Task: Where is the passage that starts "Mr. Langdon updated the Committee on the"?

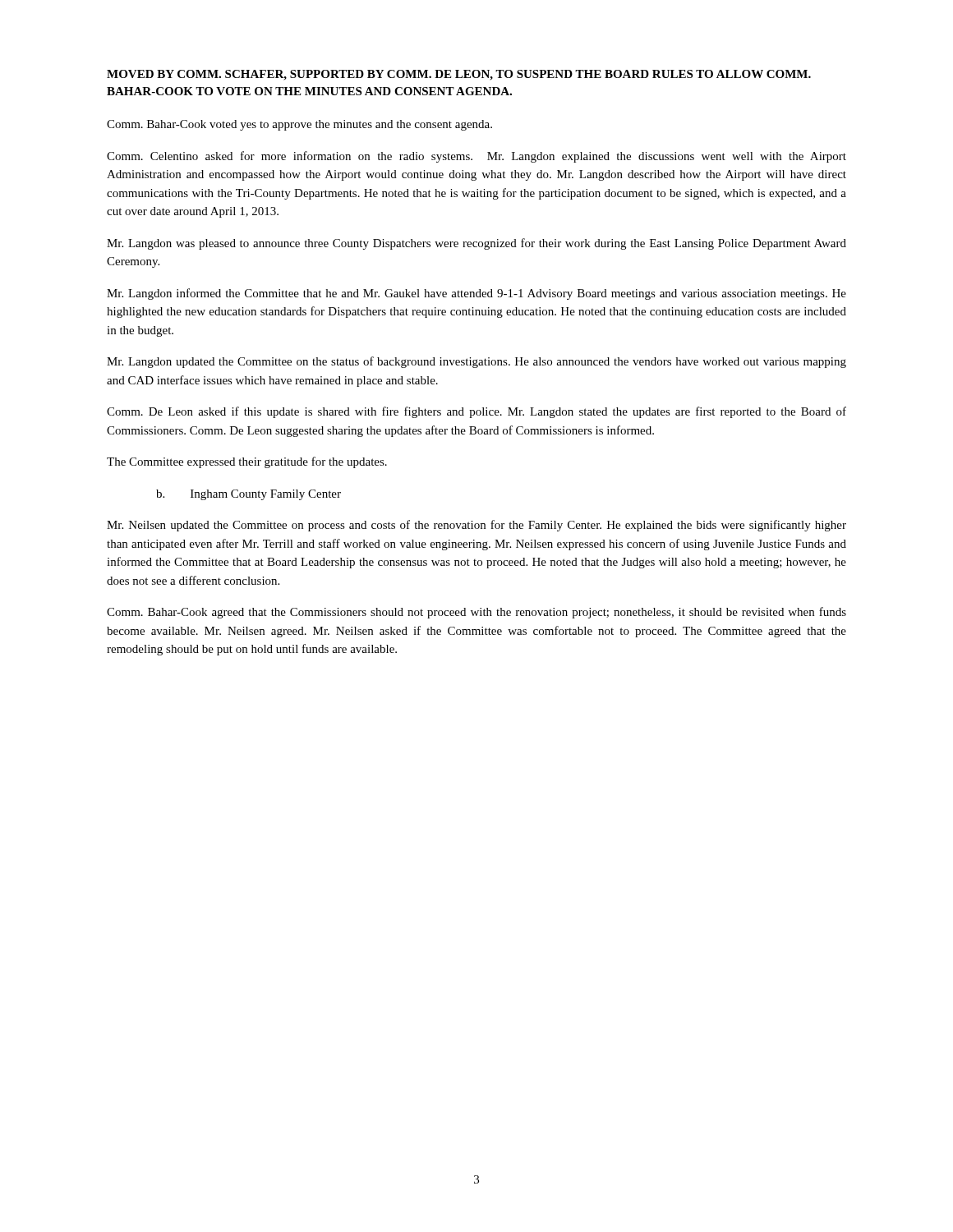Action: tap(476, 371)
